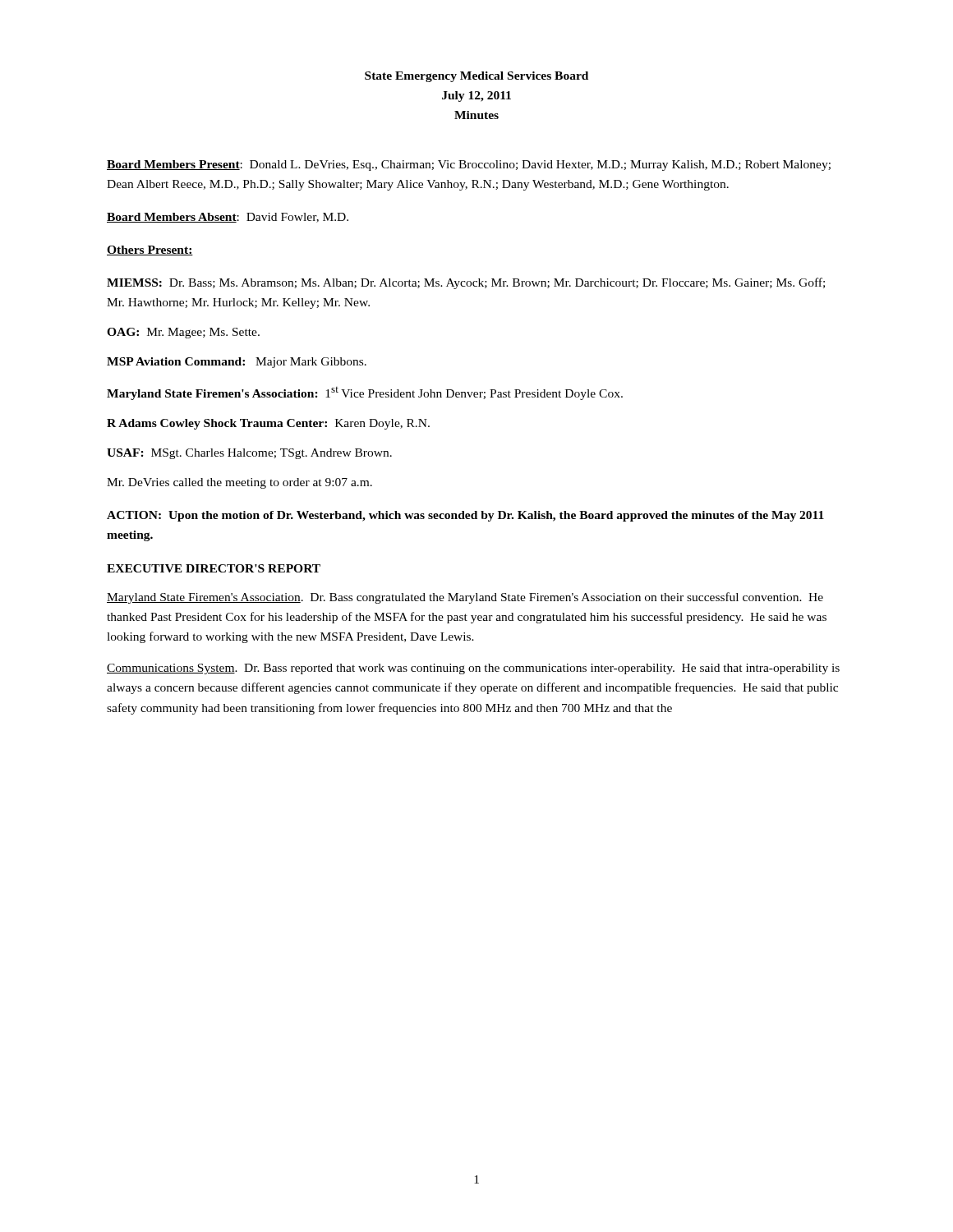Find the text block that reads "MIEMSS: Dr. Bass; Ms. Abramson;"
This screenshot has width=953, height=1232.
pyautogui.click(x=466, y=292)
